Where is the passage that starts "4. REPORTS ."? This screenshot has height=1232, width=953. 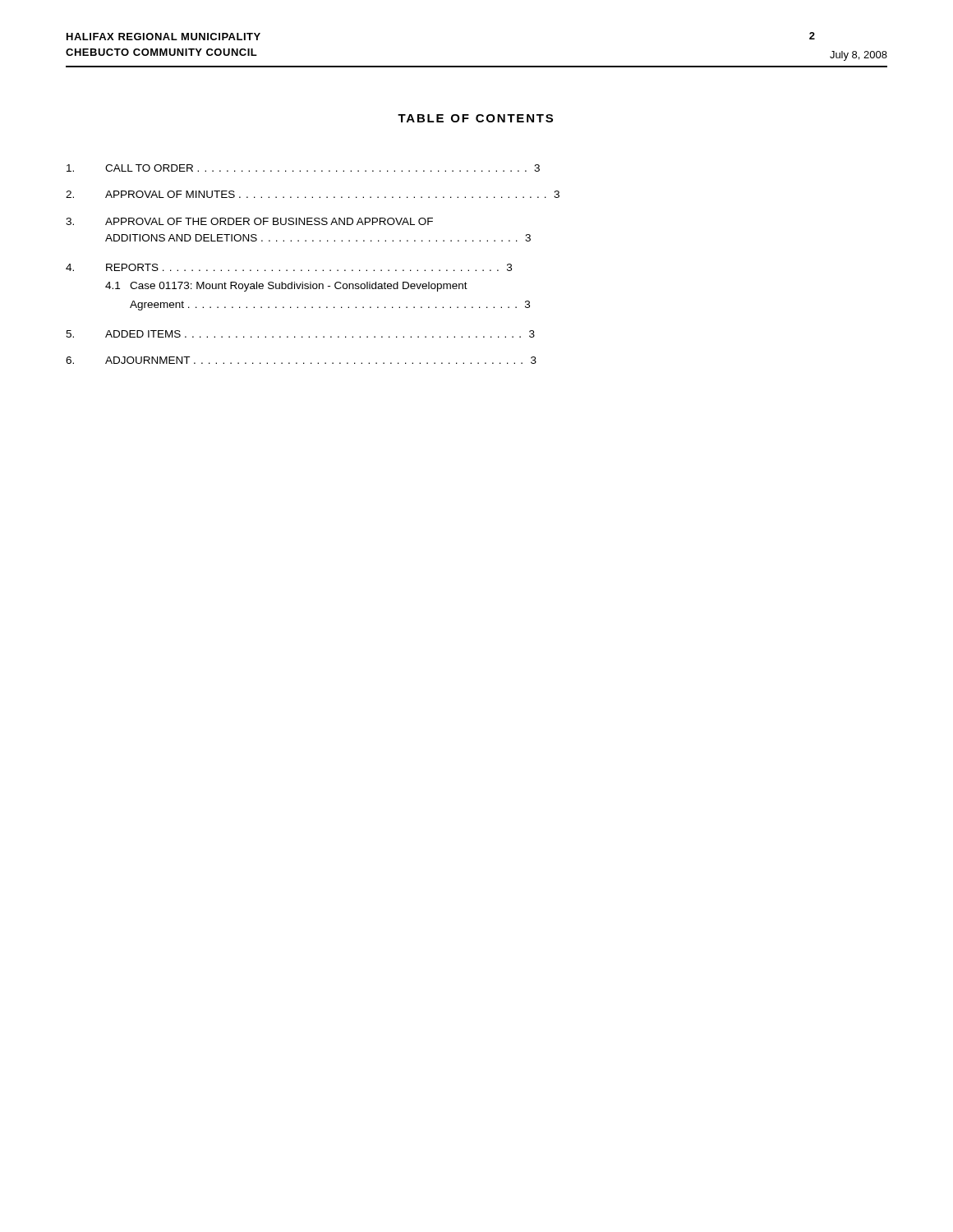point(476,286)
